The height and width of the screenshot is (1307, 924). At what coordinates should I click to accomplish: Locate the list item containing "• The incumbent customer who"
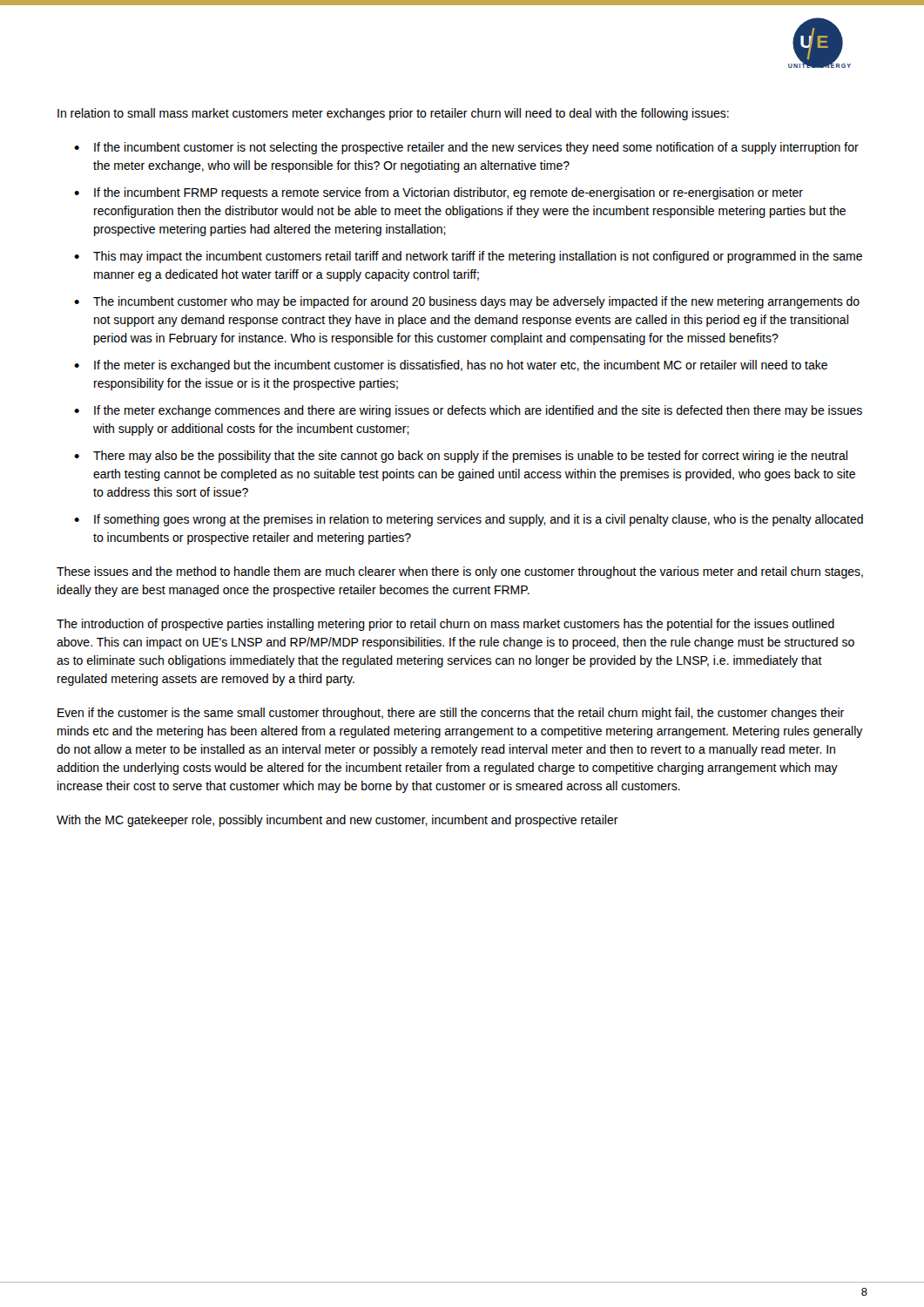click(471, 320)
